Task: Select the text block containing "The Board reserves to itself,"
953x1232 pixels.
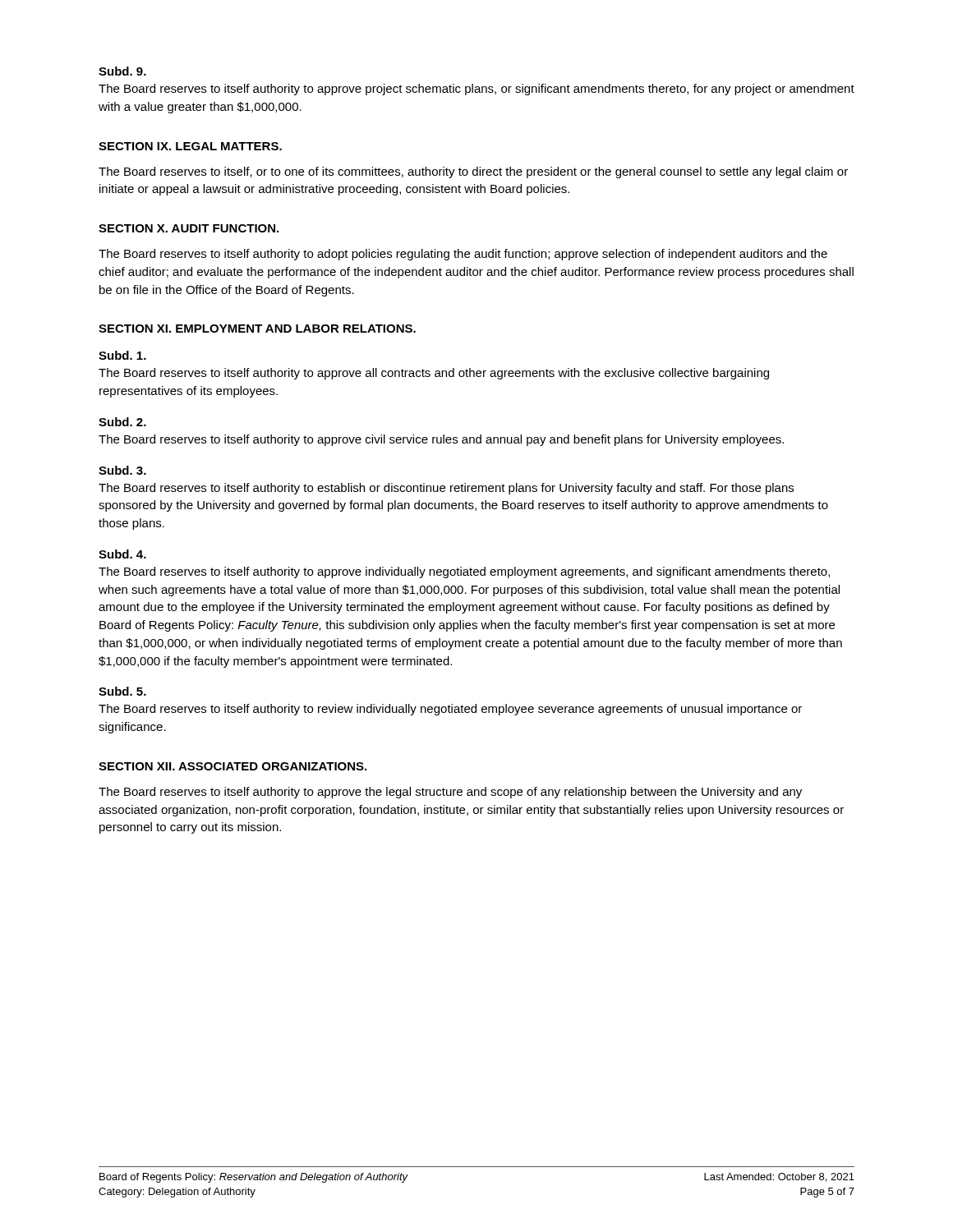Action: [473, 180]
